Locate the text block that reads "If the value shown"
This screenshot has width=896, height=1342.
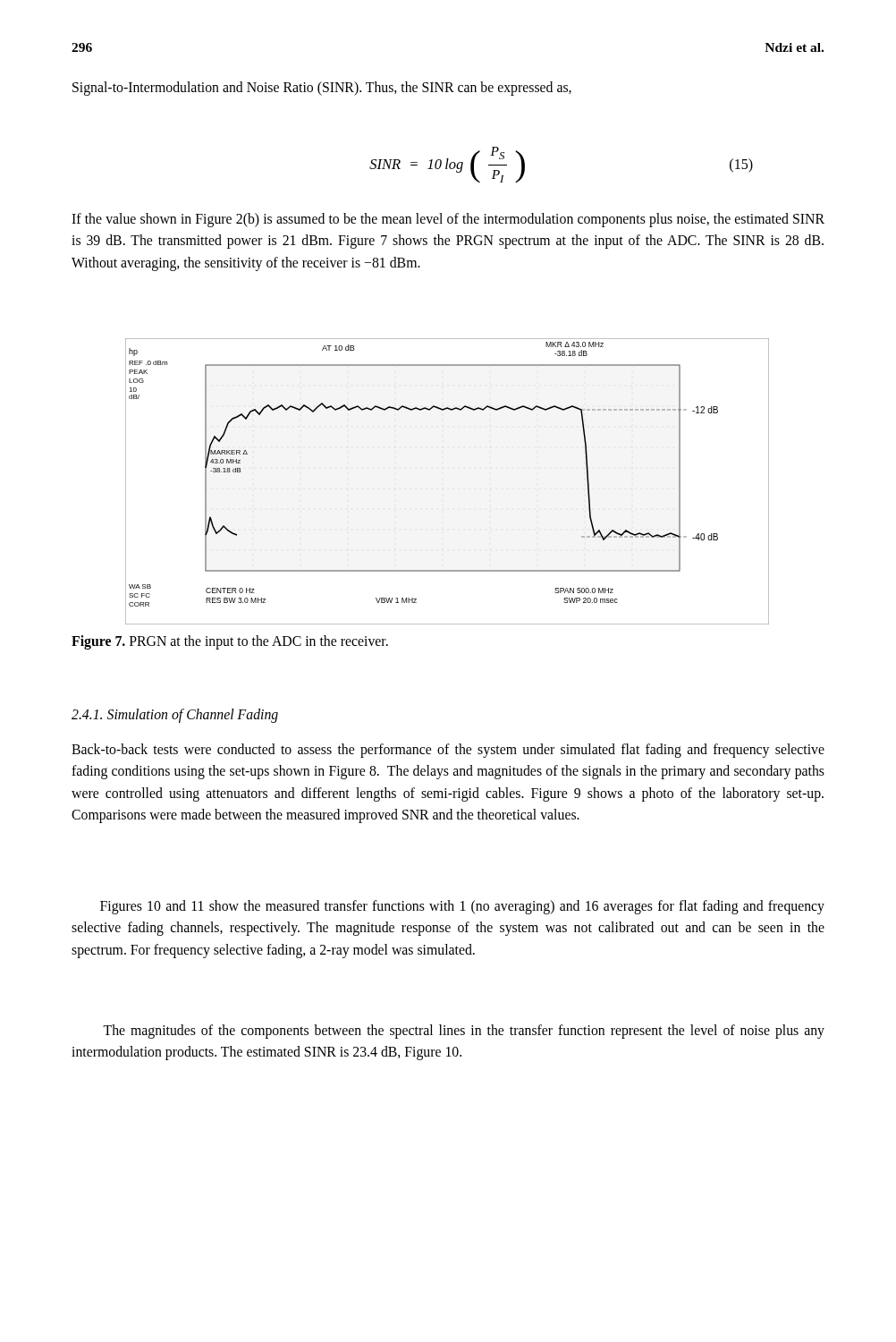(x=448, y=241)
